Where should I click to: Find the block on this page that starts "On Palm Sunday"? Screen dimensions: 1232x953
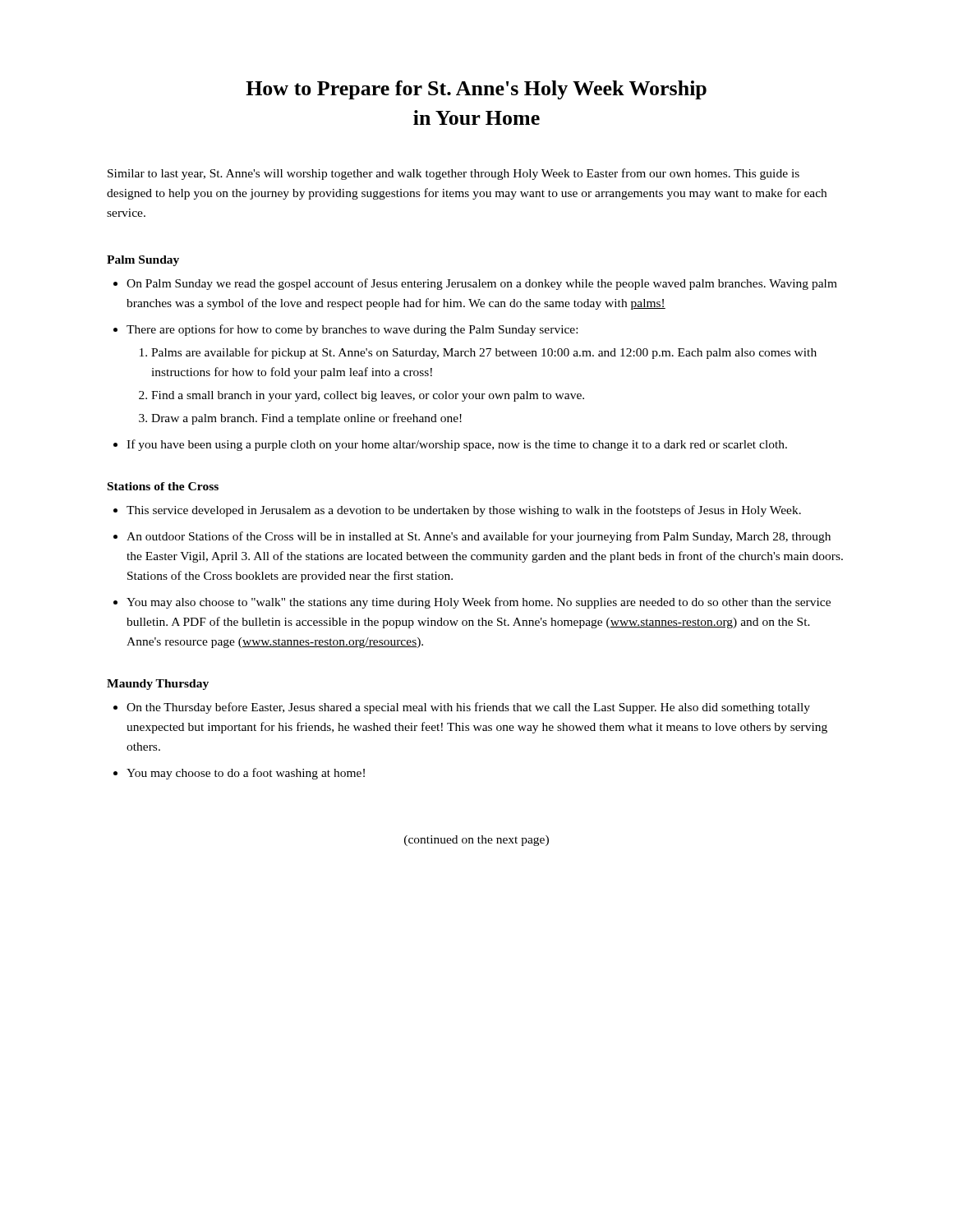[482, 293]
